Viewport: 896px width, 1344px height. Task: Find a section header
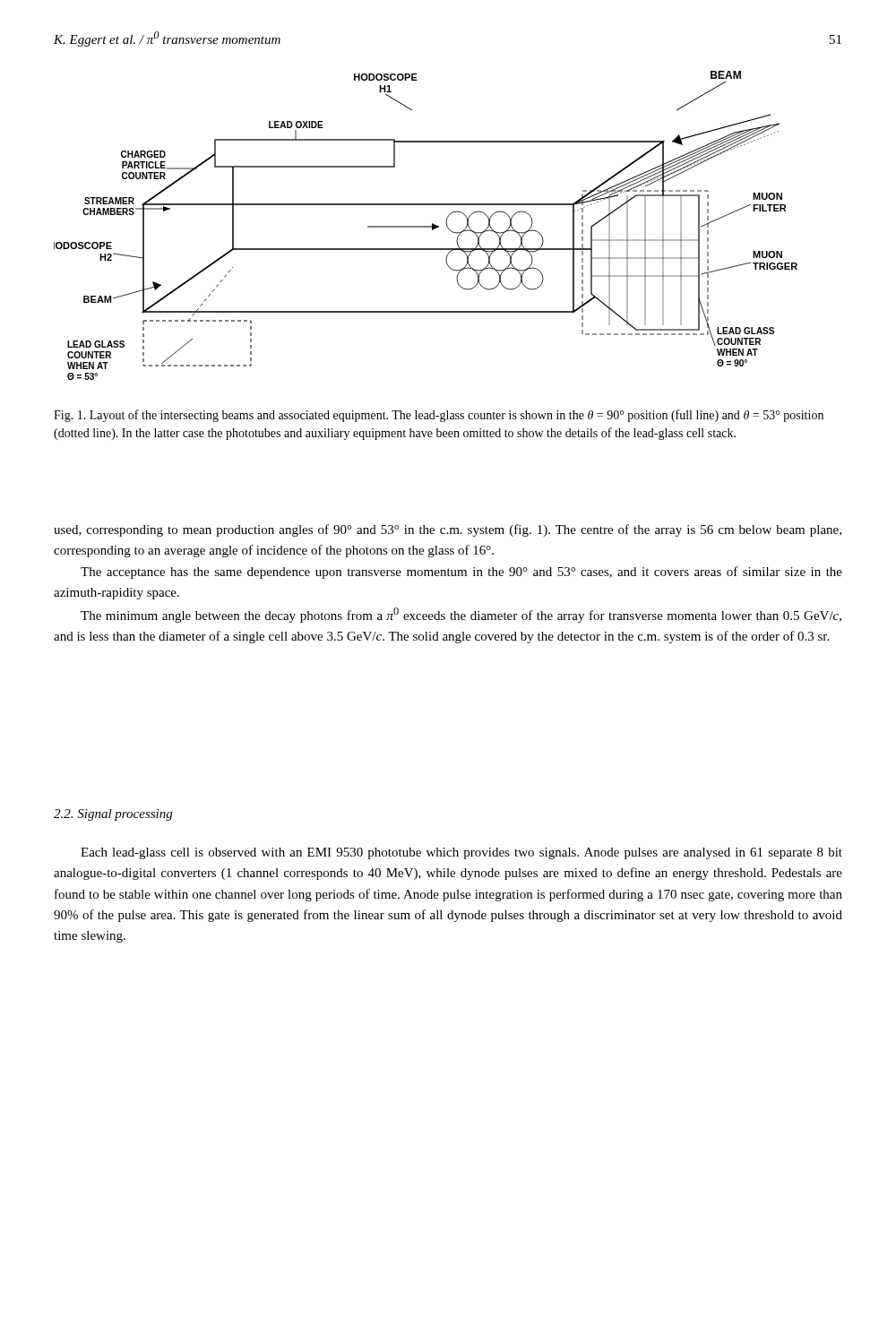coord(113,814)
